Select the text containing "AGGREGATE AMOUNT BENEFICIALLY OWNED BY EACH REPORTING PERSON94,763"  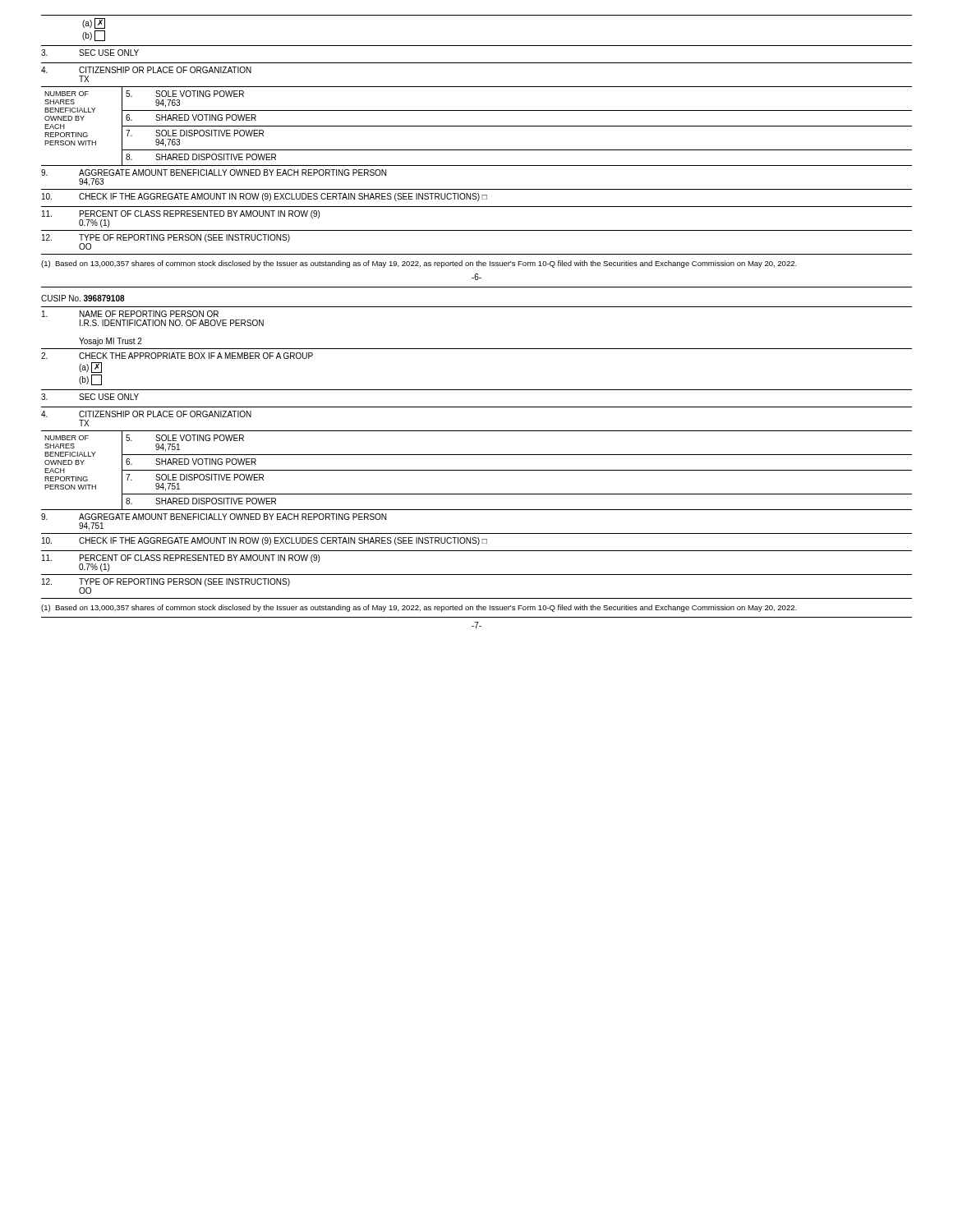(476, 177)
